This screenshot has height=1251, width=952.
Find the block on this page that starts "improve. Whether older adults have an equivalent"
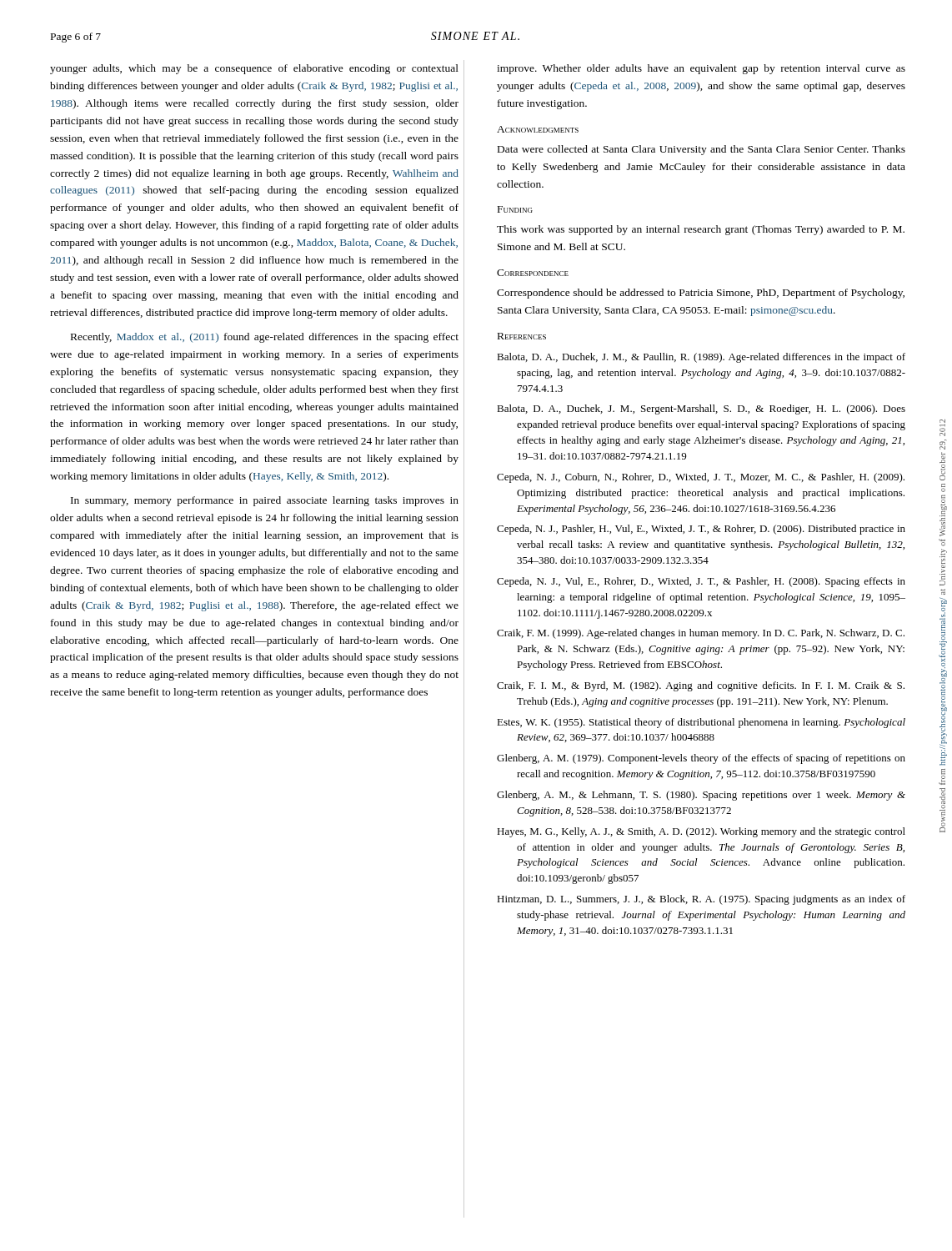(701, 86)
